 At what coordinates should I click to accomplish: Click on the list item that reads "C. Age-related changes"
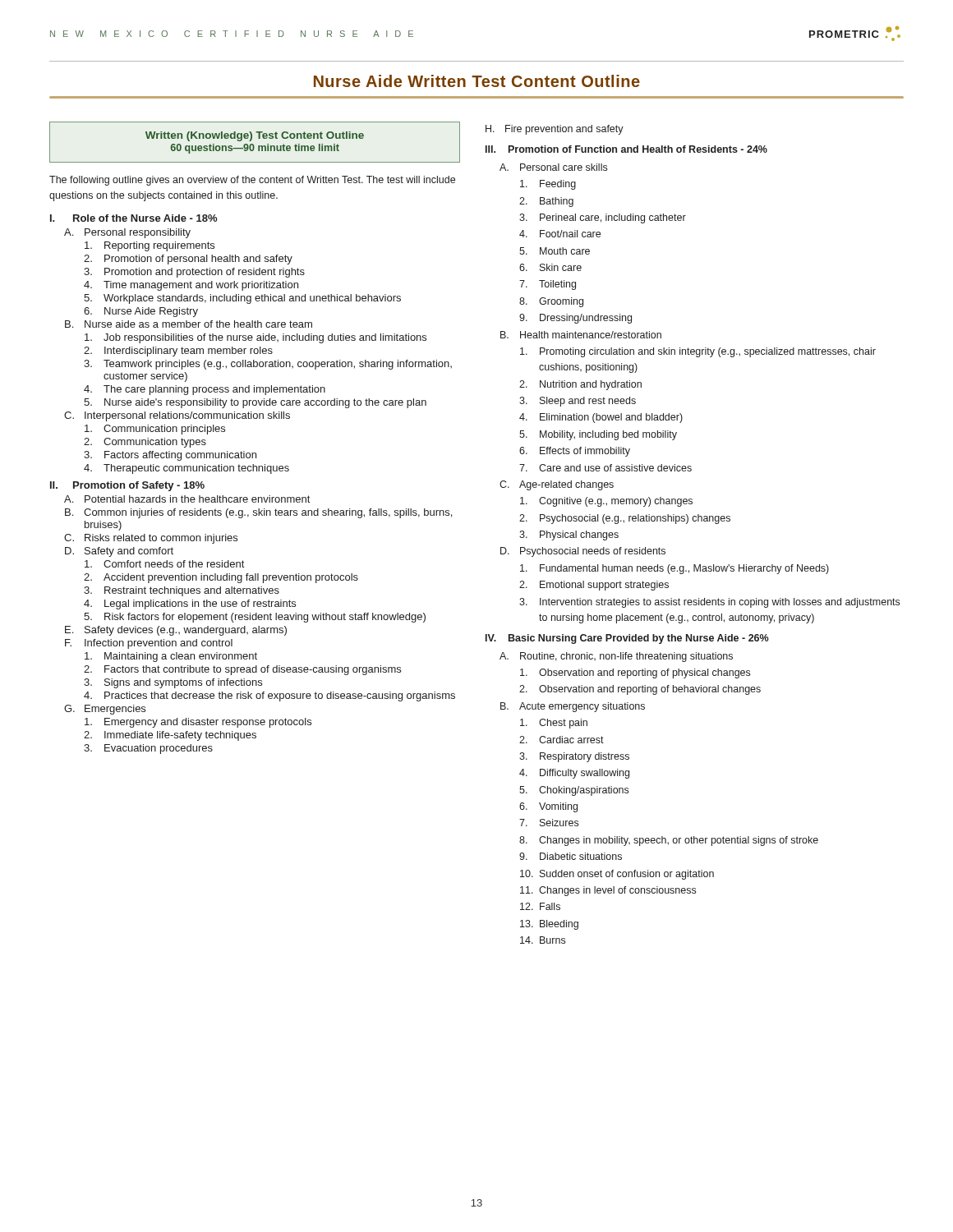pyautogui.click(x=557, y=485)
